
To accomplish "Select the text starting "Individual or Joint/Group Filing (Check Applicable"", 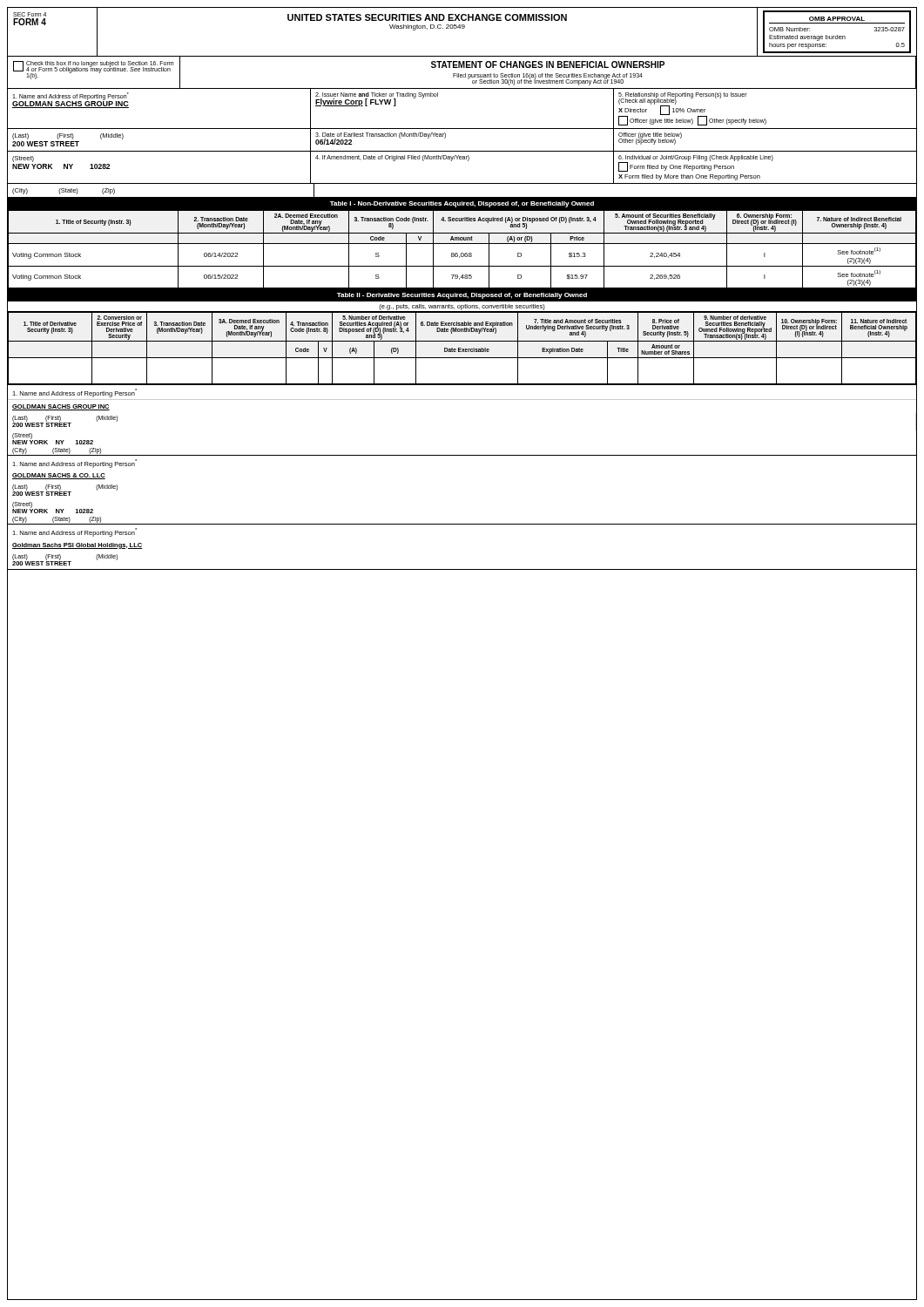I will [x=765, y=167].
